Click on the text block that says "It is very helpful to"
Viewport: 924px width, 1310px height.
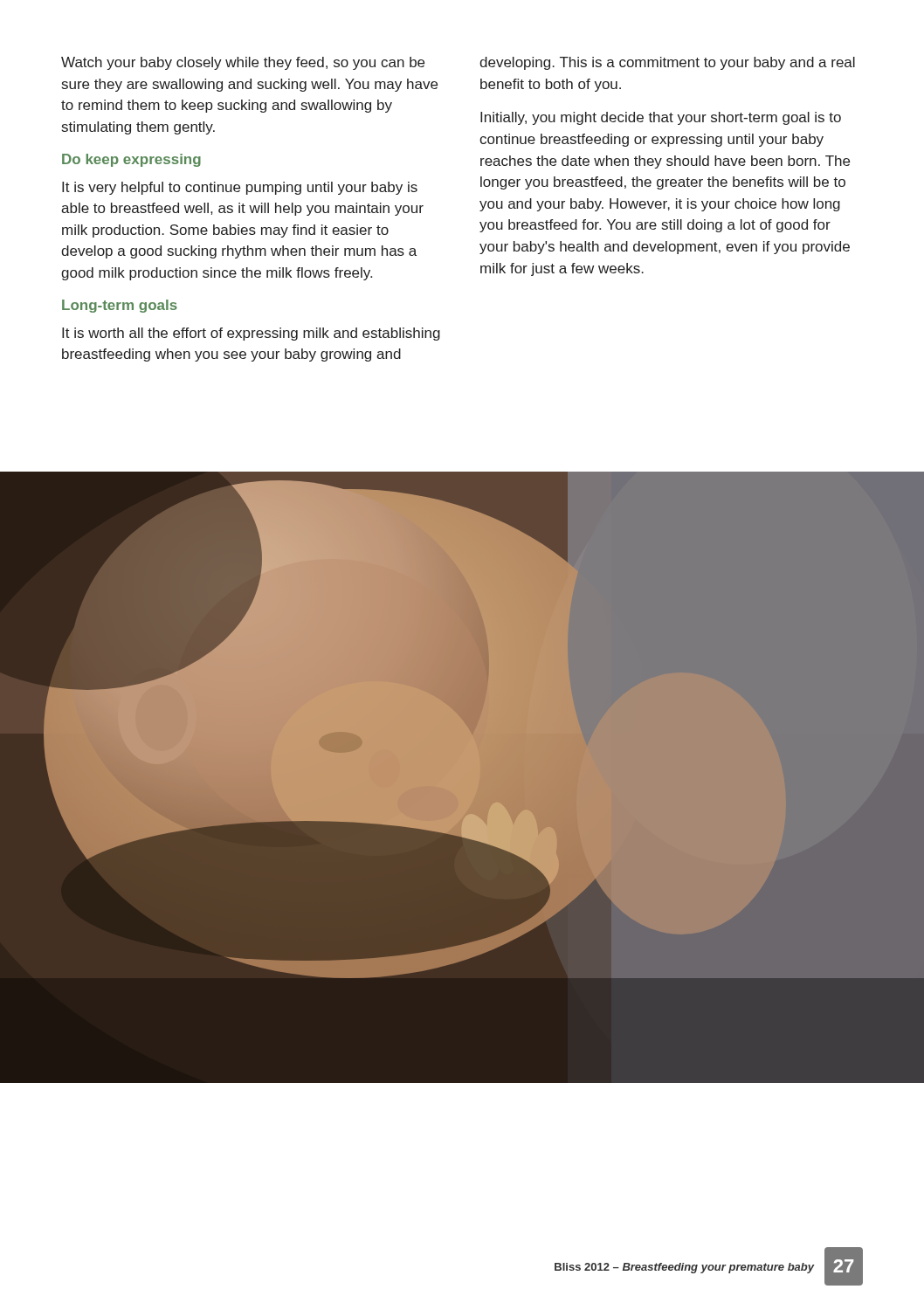tap(253, 231)
